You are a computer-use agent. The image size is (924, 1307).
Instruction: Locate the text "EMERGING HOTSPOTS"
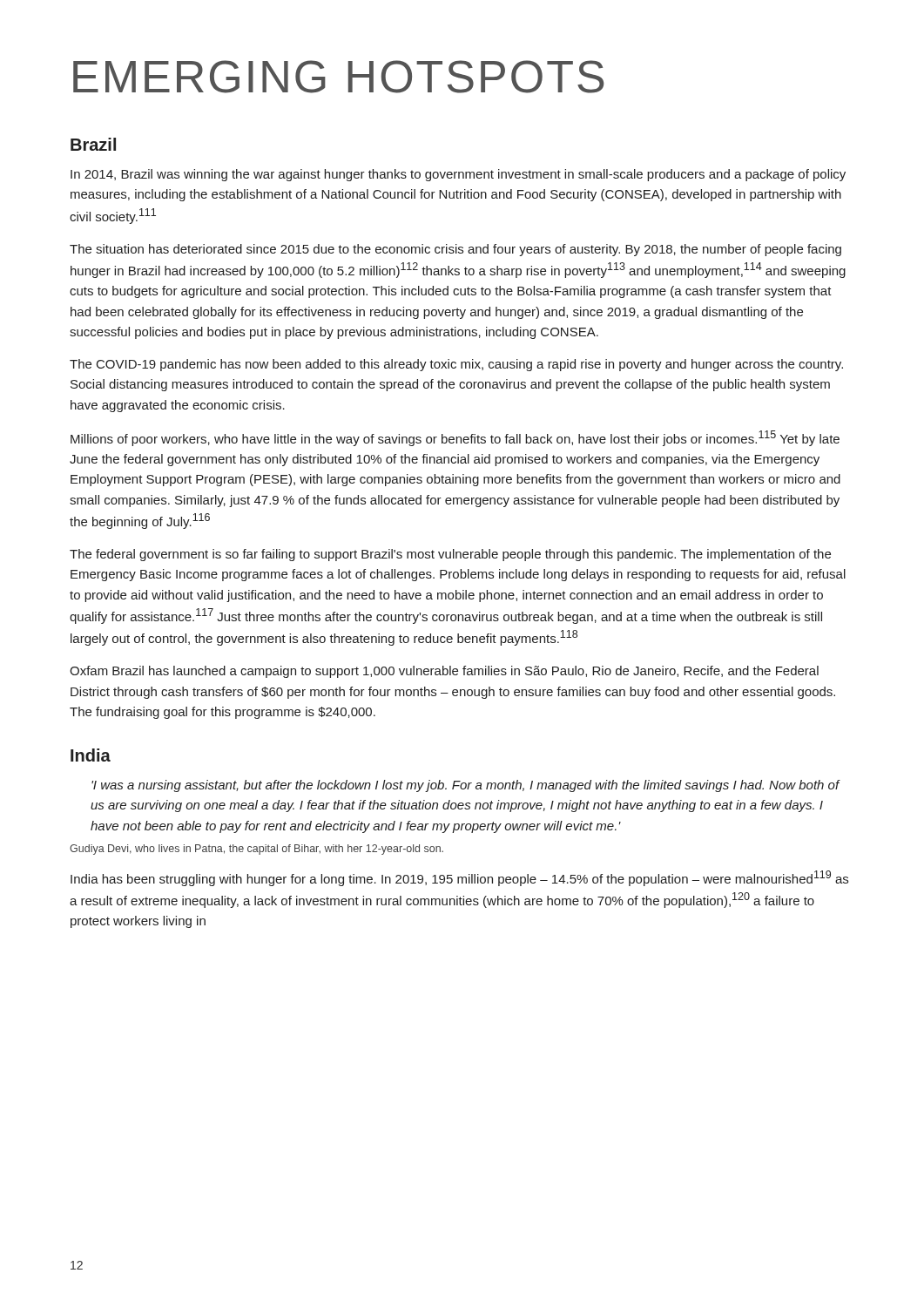point(339,77)
